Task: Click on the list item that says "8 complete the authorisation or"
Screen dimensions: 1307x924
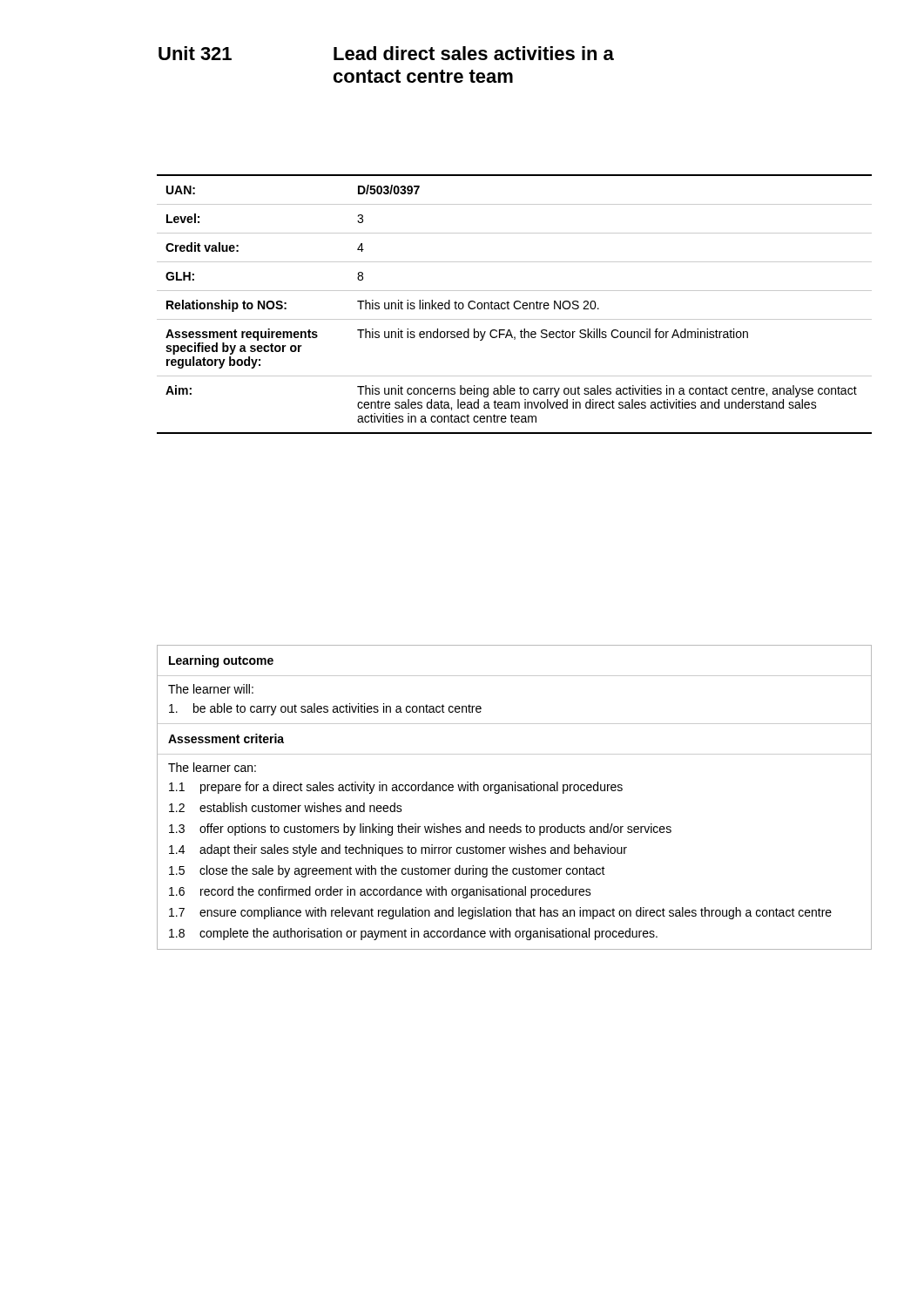Action: pyautogui.click(x=413, y=933)
